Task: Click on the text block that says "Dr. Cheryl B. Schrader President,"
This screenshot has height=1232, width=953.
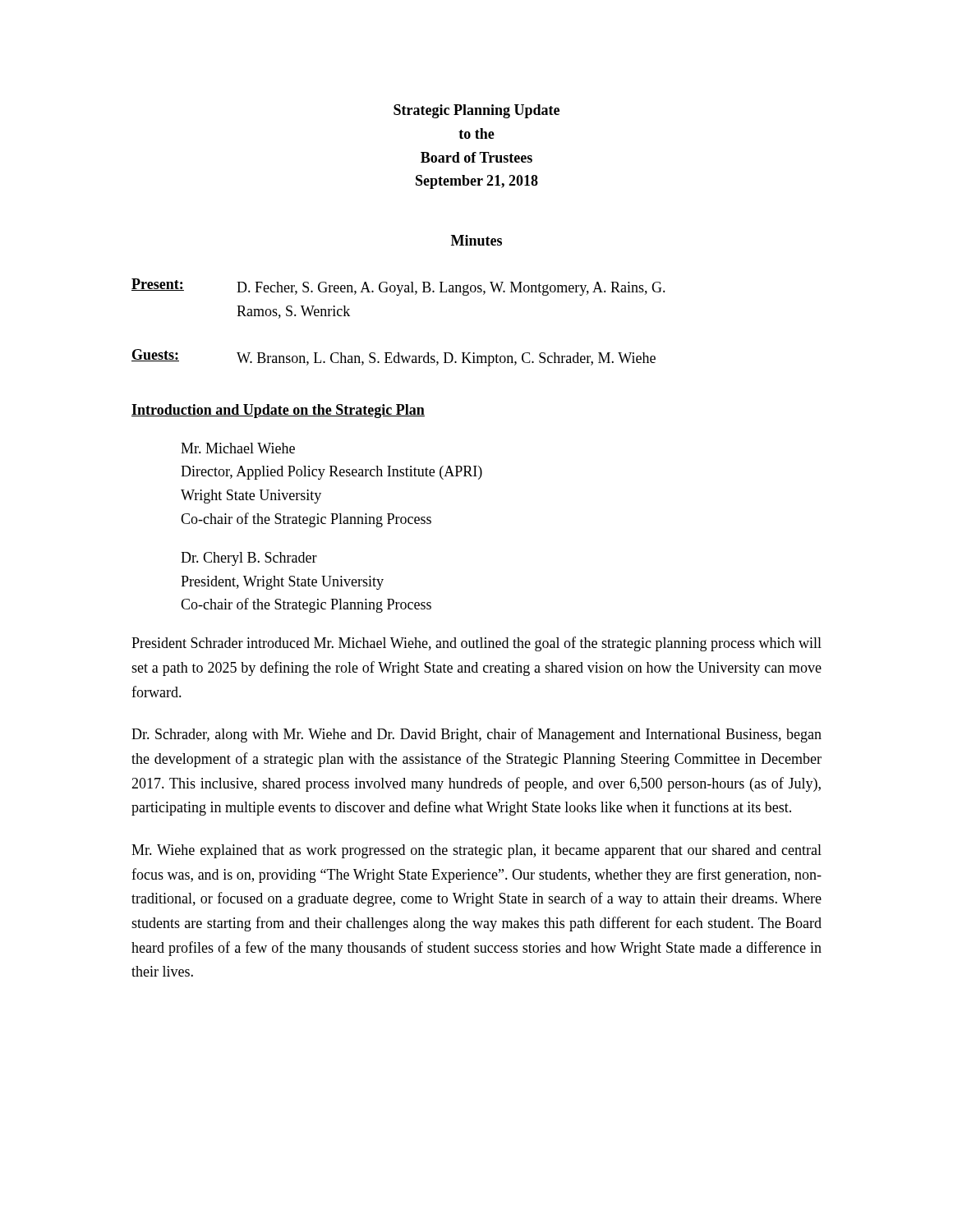Action: 249,559
